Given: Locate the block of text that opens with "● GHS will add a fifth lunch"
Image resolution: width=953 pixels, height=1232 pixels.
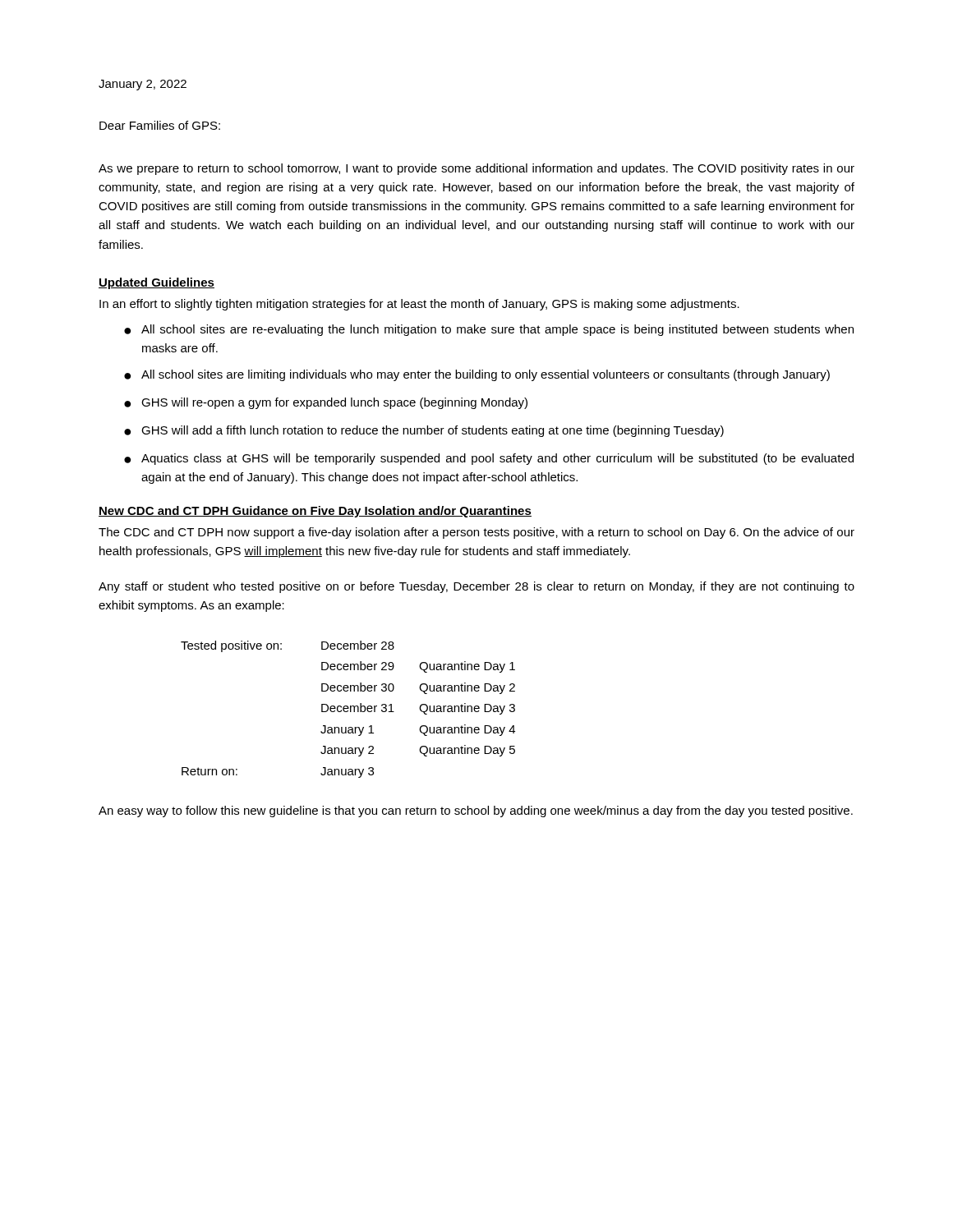Looking at the screenshot, I should [489, 431].
